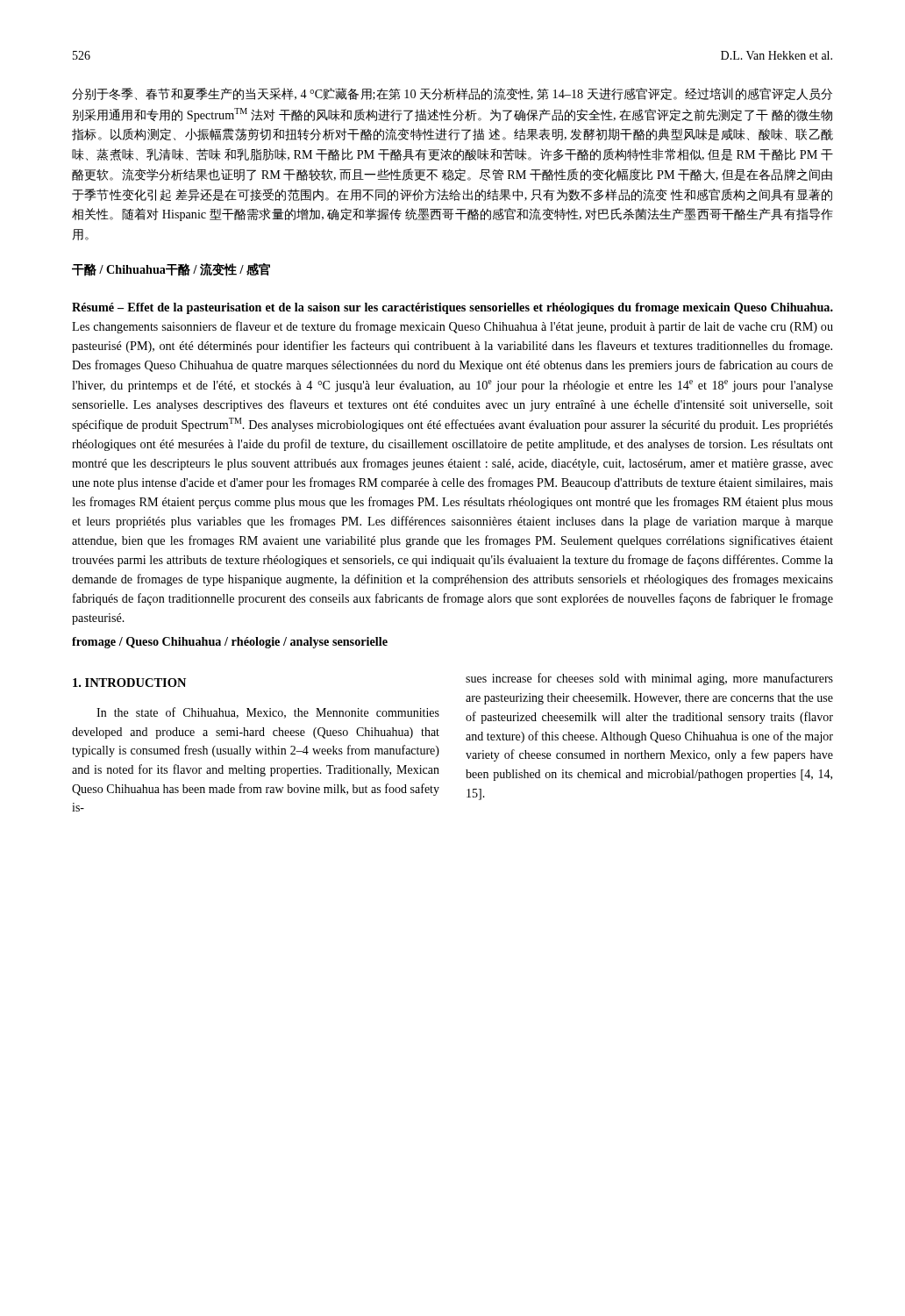Select the text block that says "分别于冬季、春节和夏季生产的当天采样, 4 °C贮藏备用;在第 10"

point(452,164)
